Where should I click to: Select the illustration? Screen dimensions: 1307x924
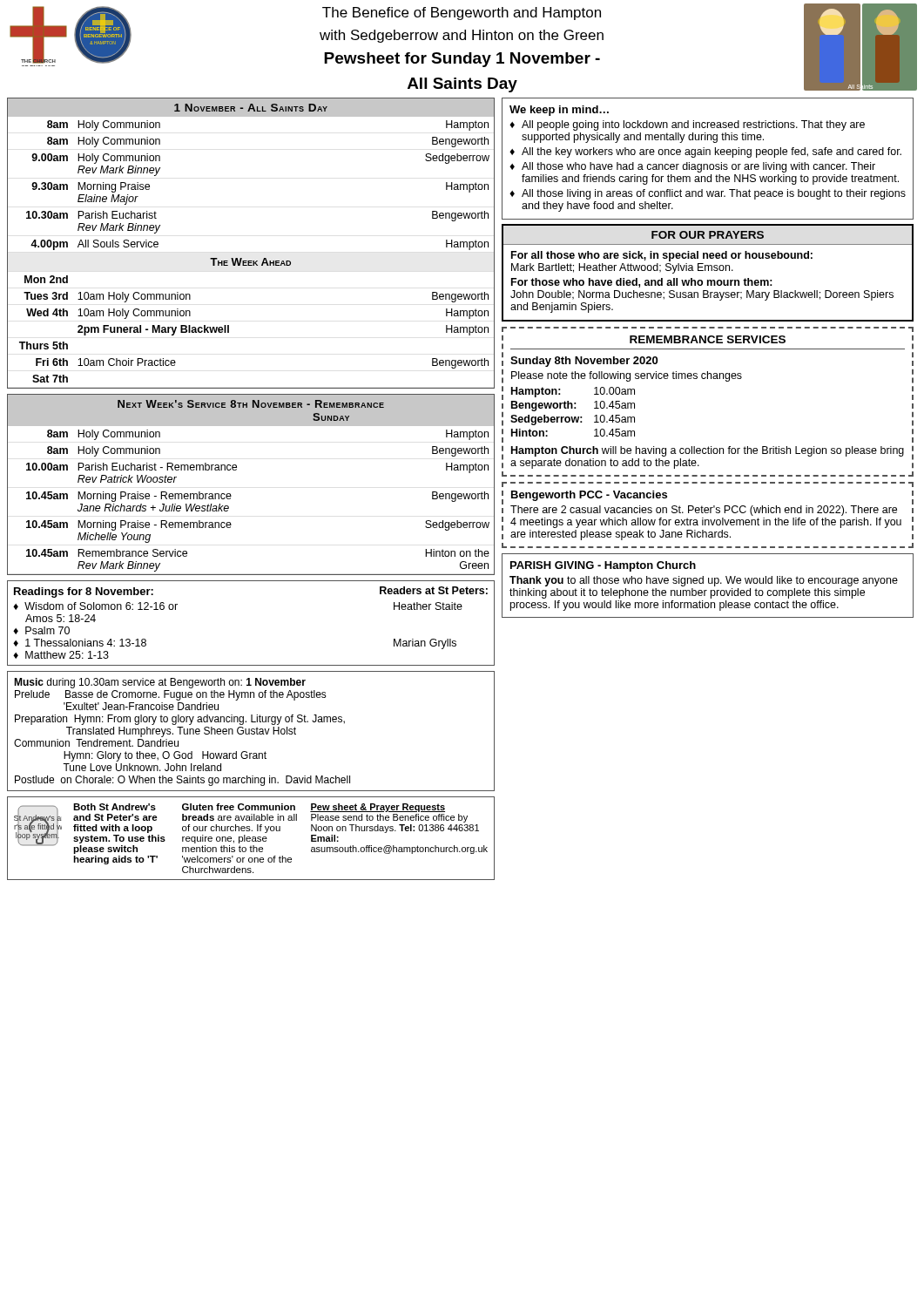tap(860, 47)
